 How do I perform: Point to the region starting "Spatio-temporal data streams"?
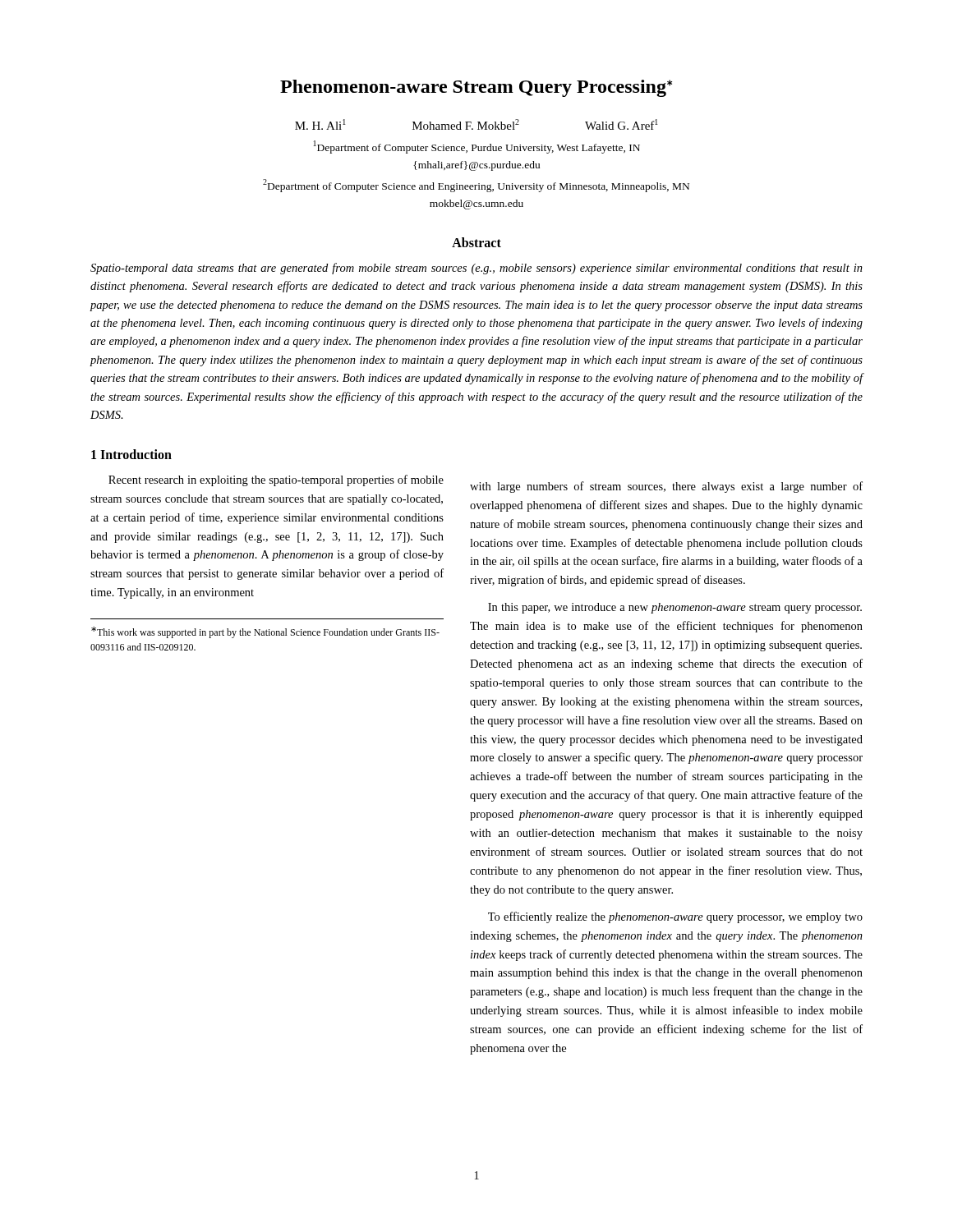coord(476,341)
